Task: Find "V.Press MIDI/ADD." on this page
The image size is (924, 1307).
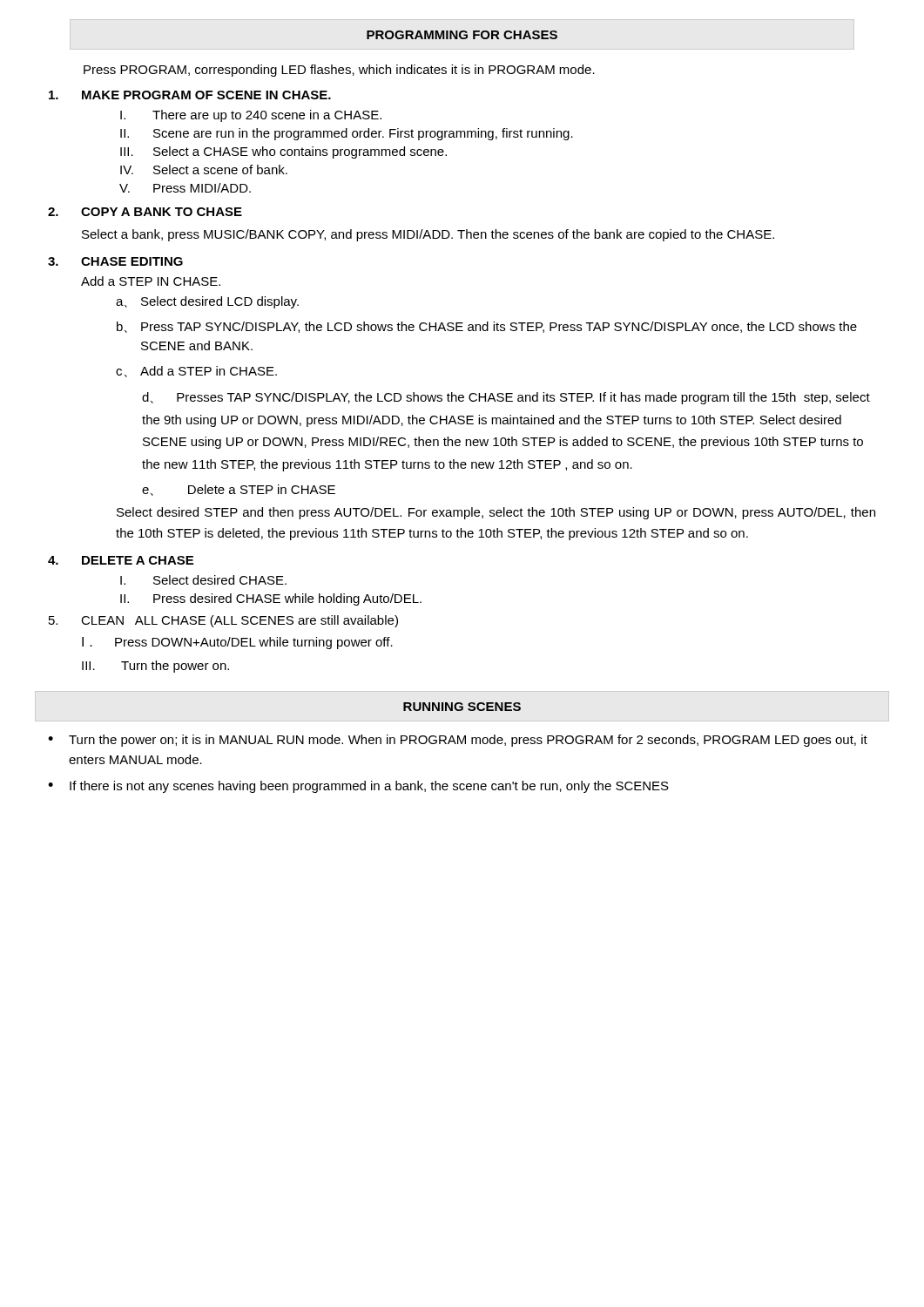Action: [x=186, y=188]
